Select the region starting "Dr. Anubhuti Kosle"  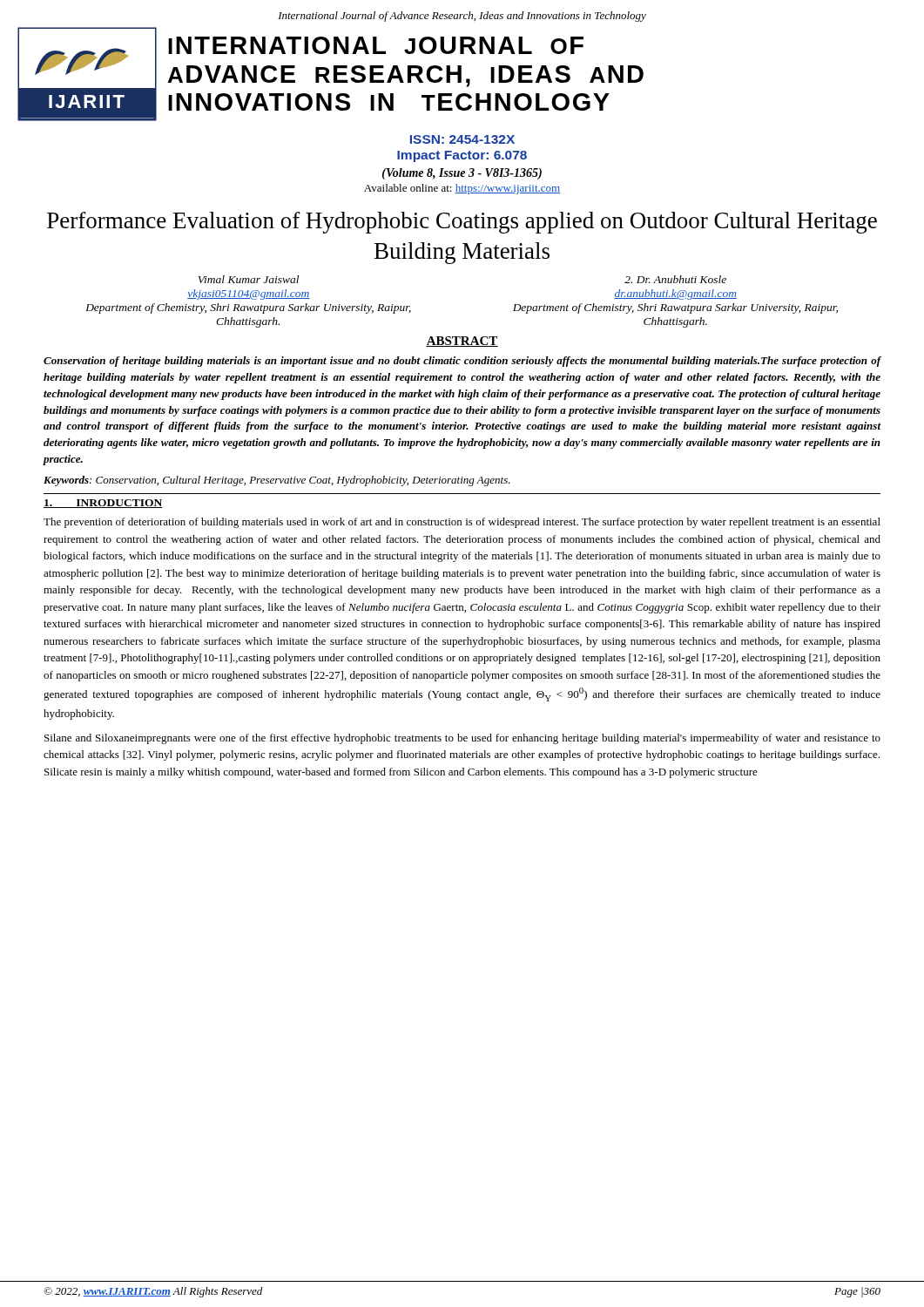coord(676,300)
